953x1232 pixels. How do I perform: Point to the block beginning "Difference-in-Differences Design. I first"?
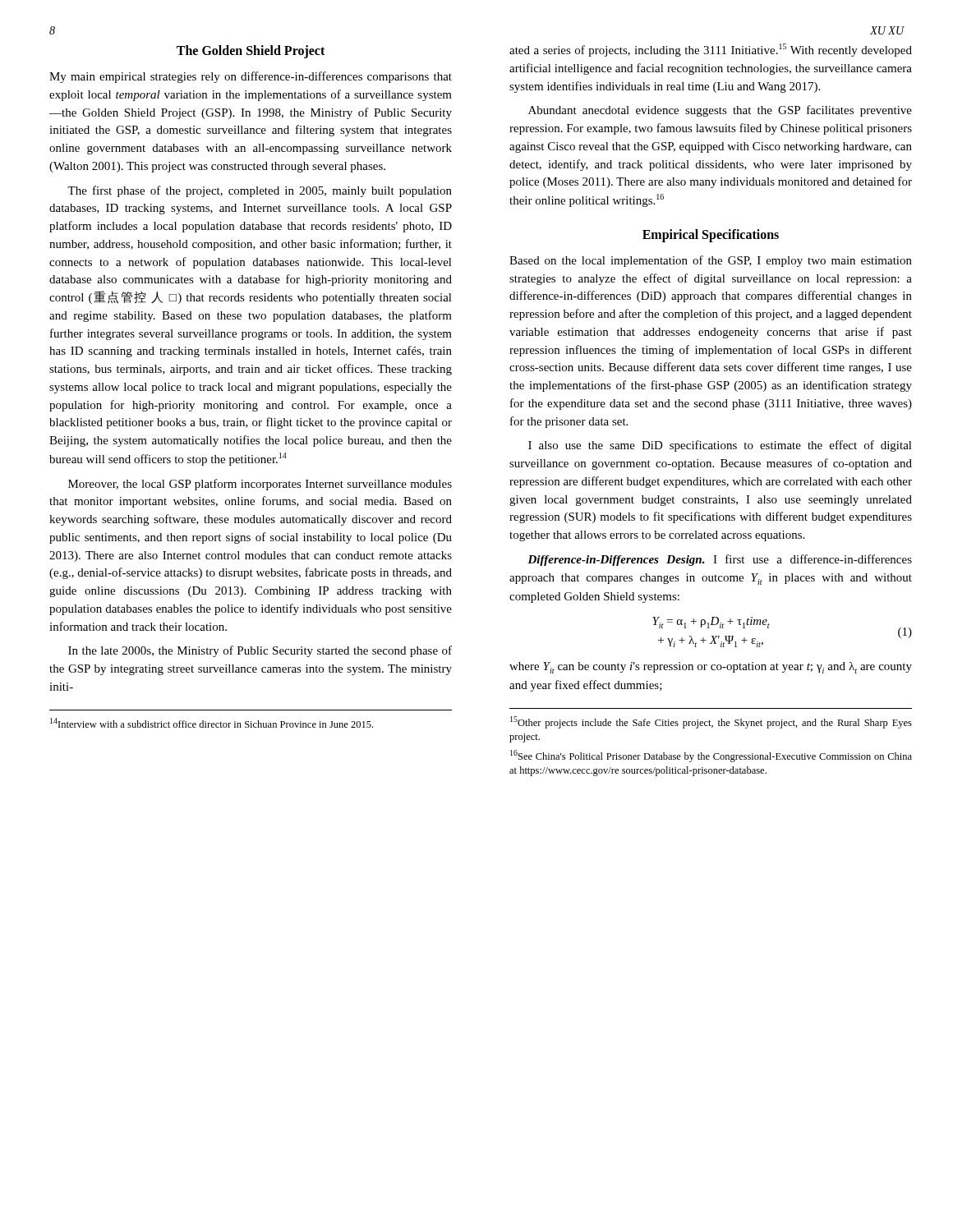pyautogui.click(x=711, y=579)
